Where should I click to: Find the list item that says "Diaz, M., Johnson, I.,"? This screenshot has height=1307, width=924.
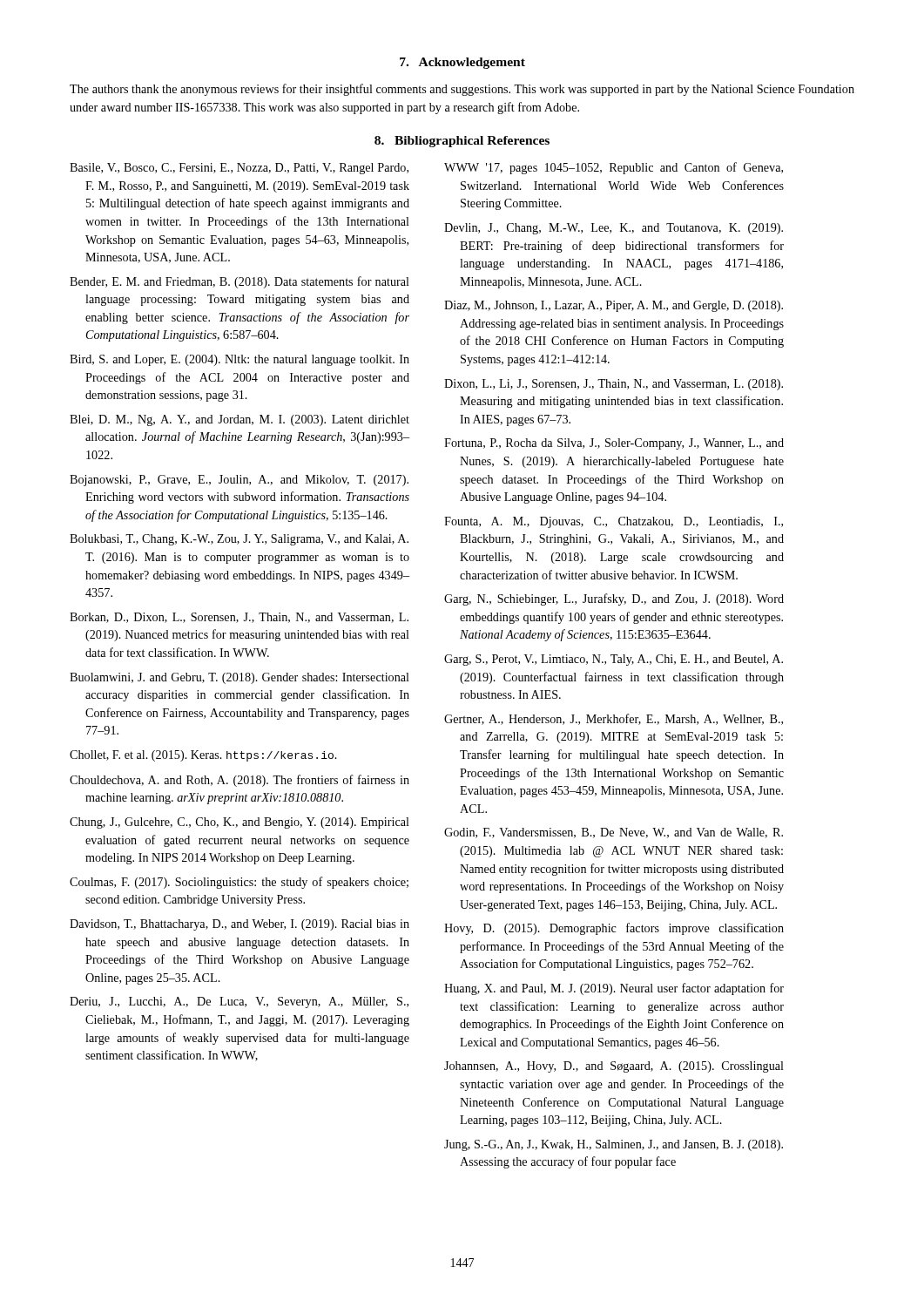click(x=614, y=332)
